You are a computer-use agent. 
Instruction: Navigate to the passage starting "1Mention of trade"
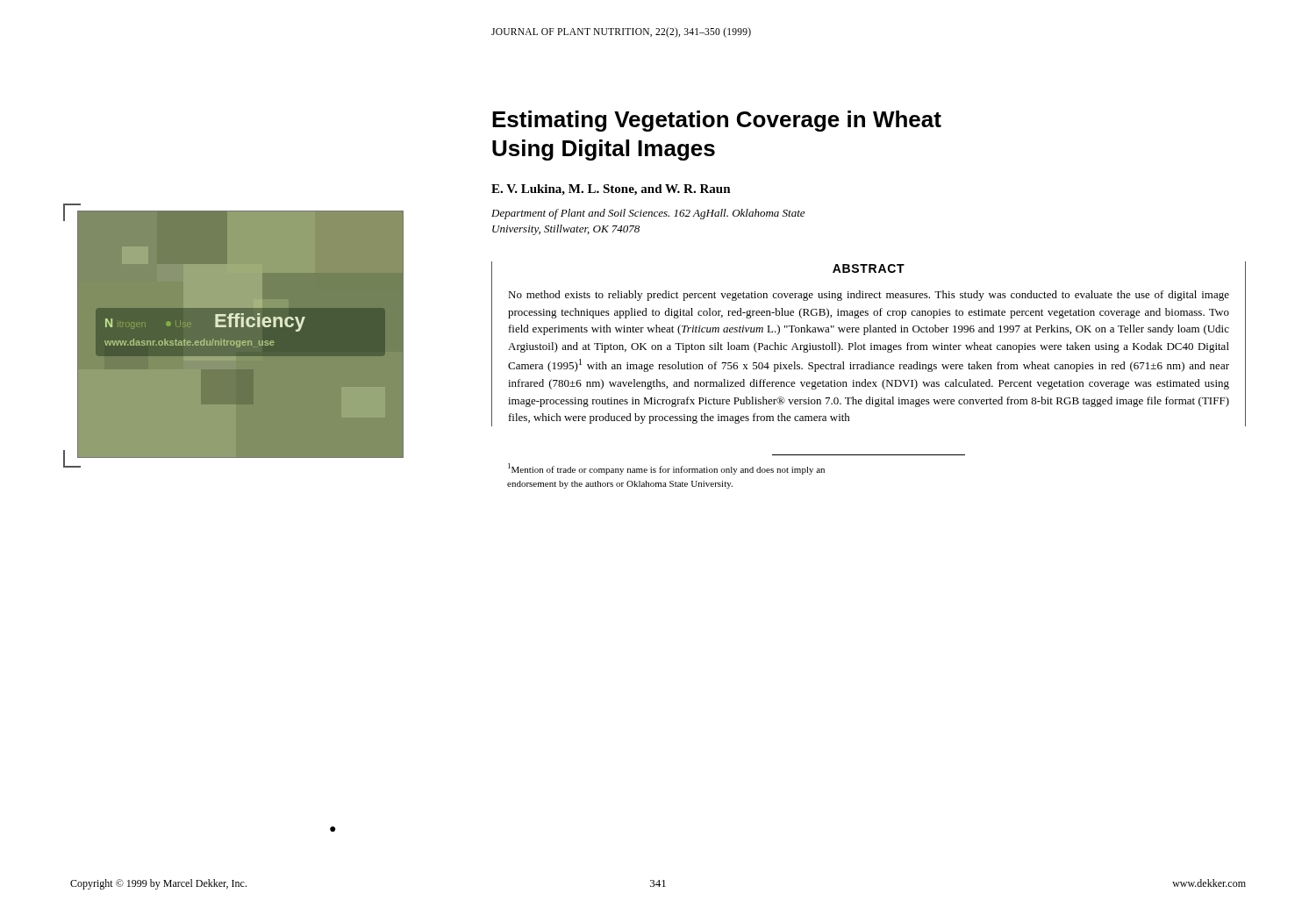(666, 475)
